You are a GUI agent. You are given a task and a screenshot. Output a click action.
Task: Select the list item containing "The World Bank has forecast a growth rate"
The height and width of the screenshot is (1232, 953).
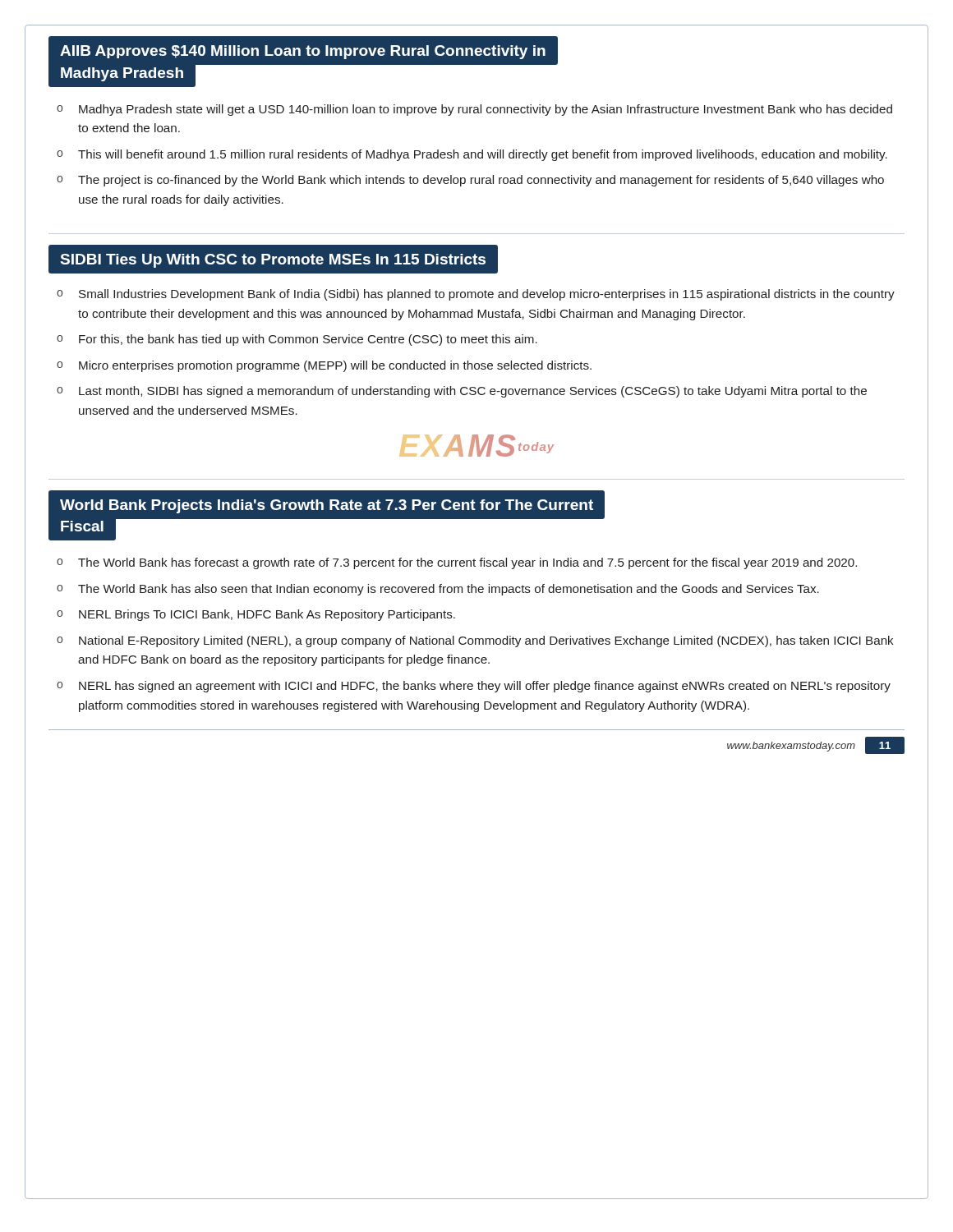click(468, 562)
